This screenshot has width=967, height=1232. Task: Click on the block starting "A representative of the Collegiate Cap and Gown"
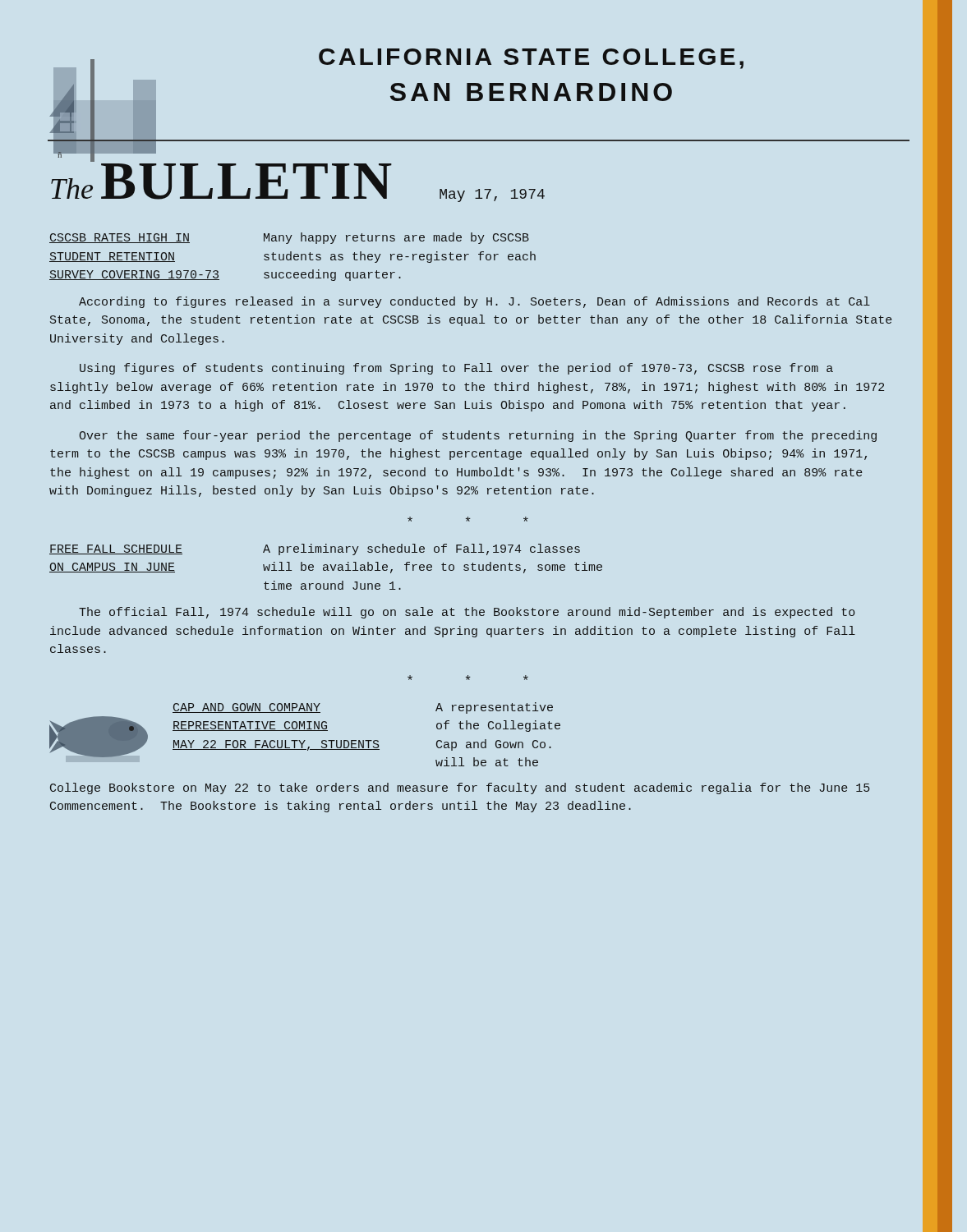(x=498, y=736)
